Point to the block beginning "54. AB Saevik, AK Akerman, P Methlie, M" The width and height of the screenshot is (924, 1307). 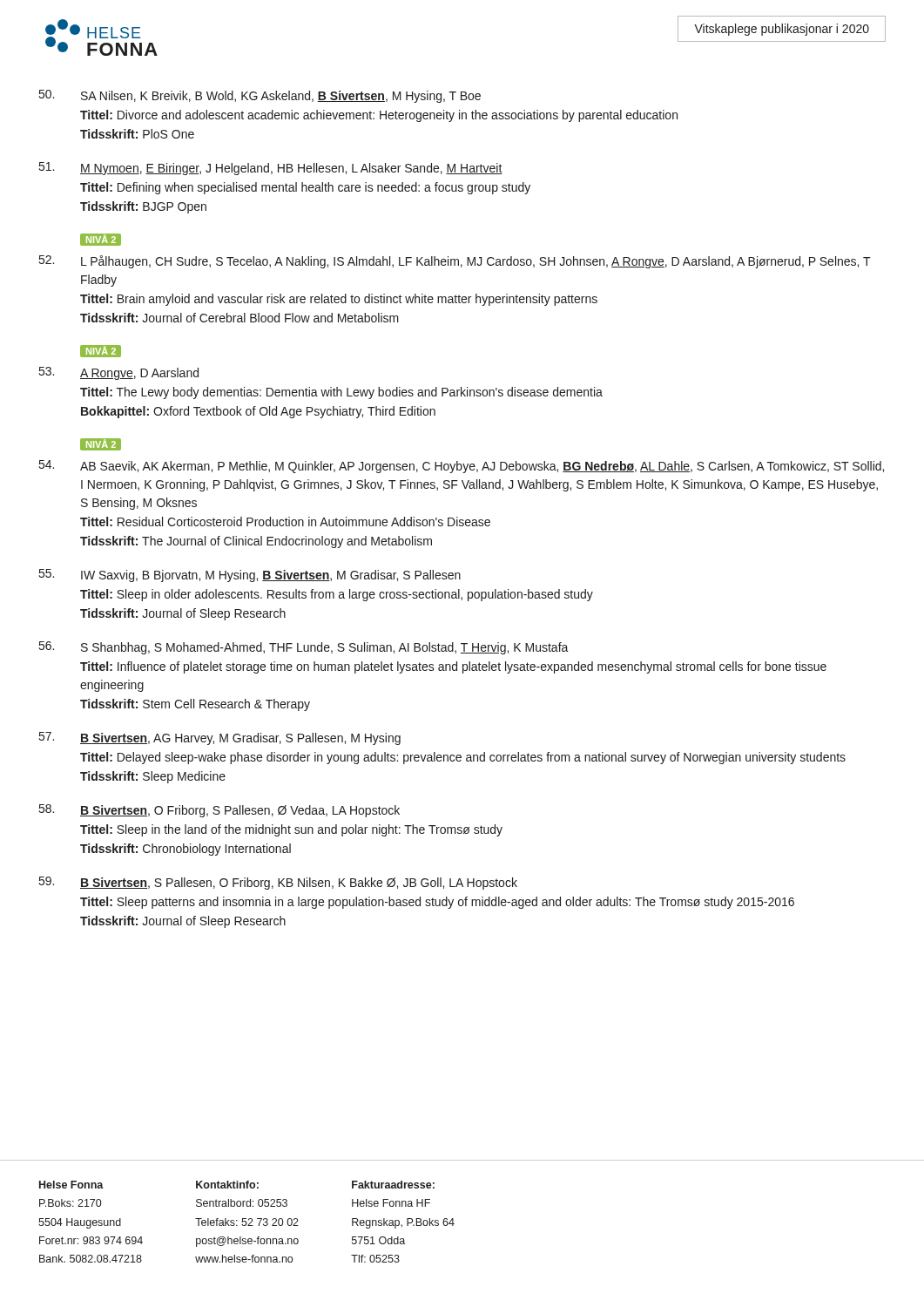click(462, 467)
